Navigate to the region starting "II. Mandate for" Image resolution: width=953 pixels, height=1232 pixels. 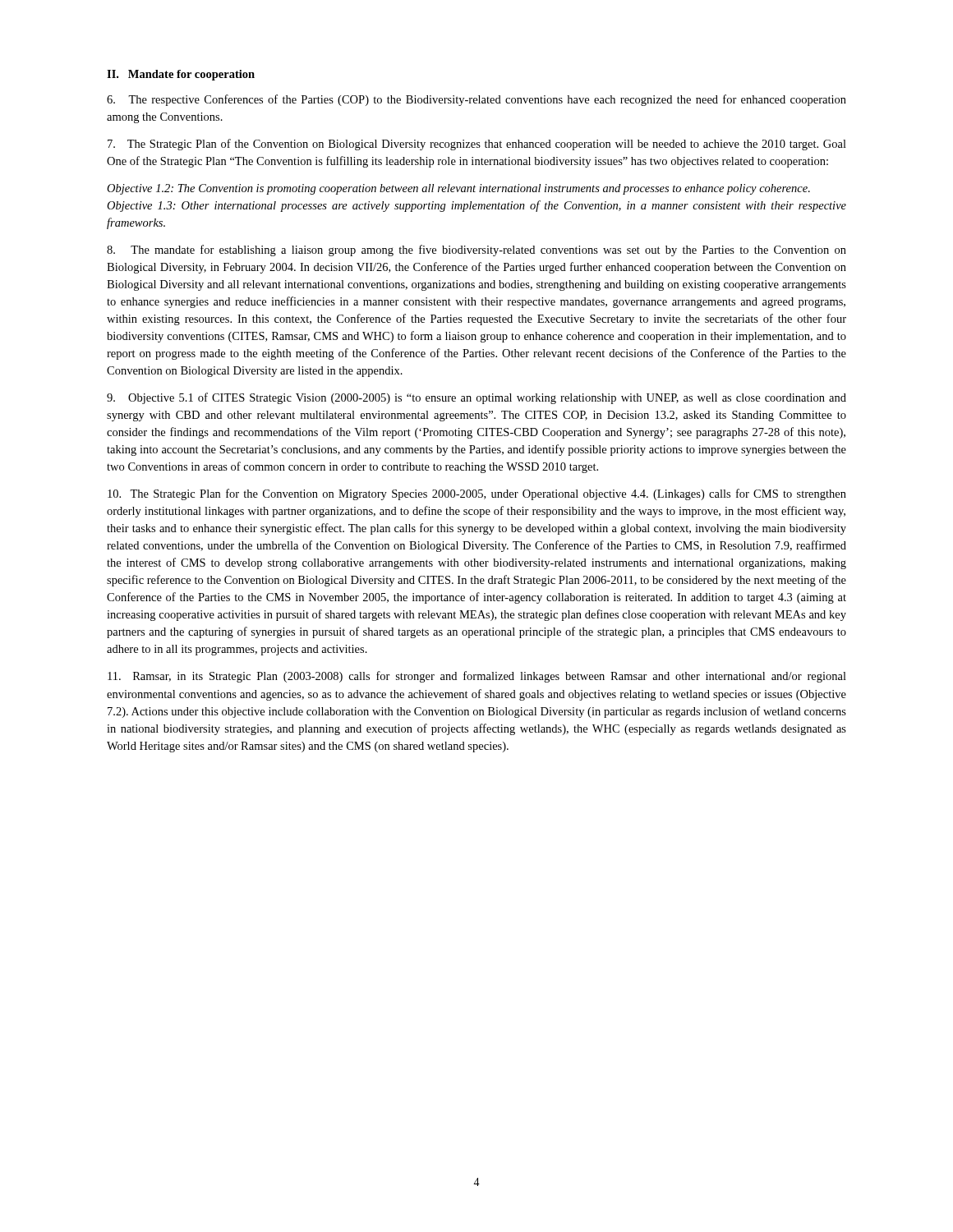point(181,74)
